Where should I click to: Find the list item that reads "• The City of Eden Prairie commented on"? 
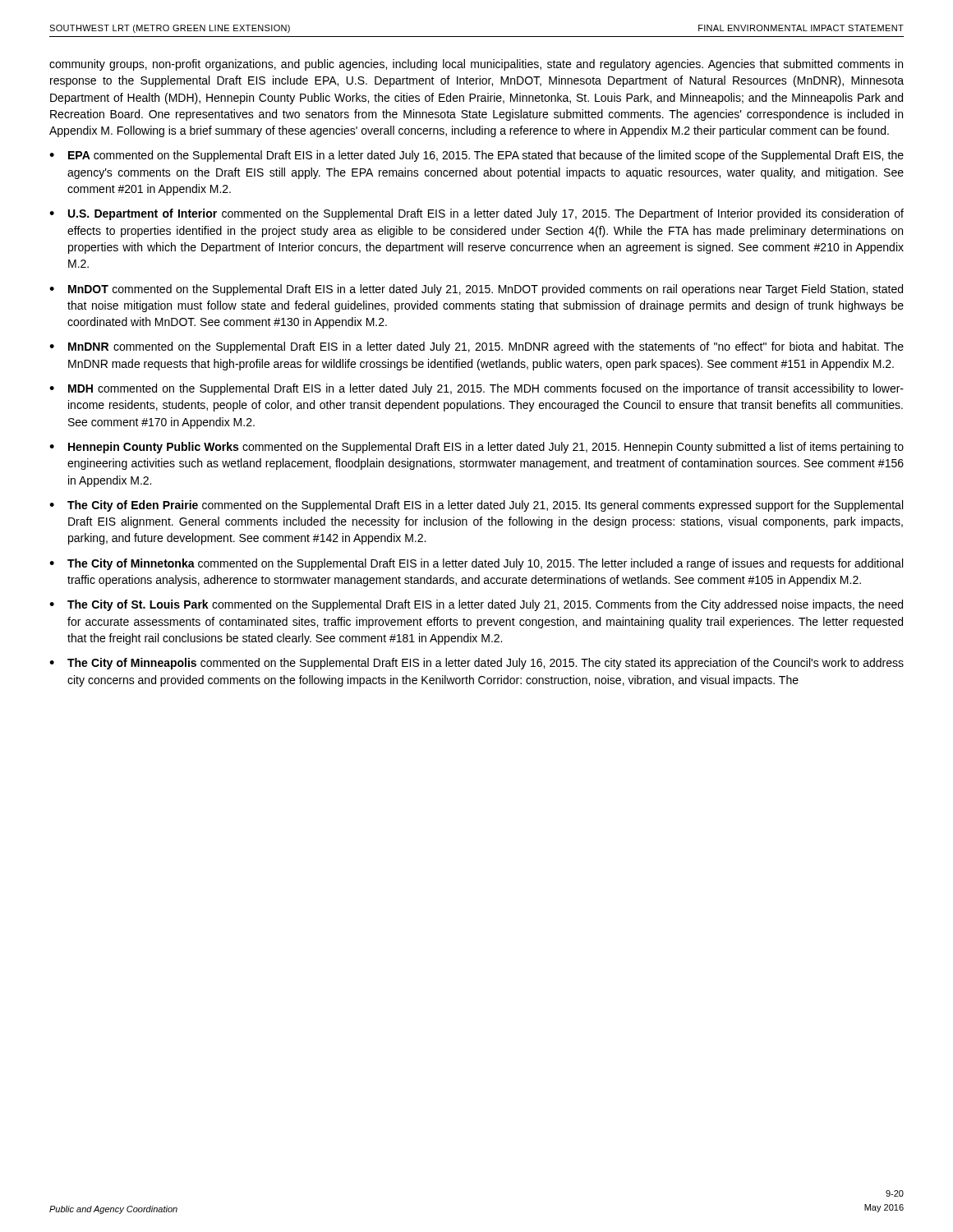(476, 522)
